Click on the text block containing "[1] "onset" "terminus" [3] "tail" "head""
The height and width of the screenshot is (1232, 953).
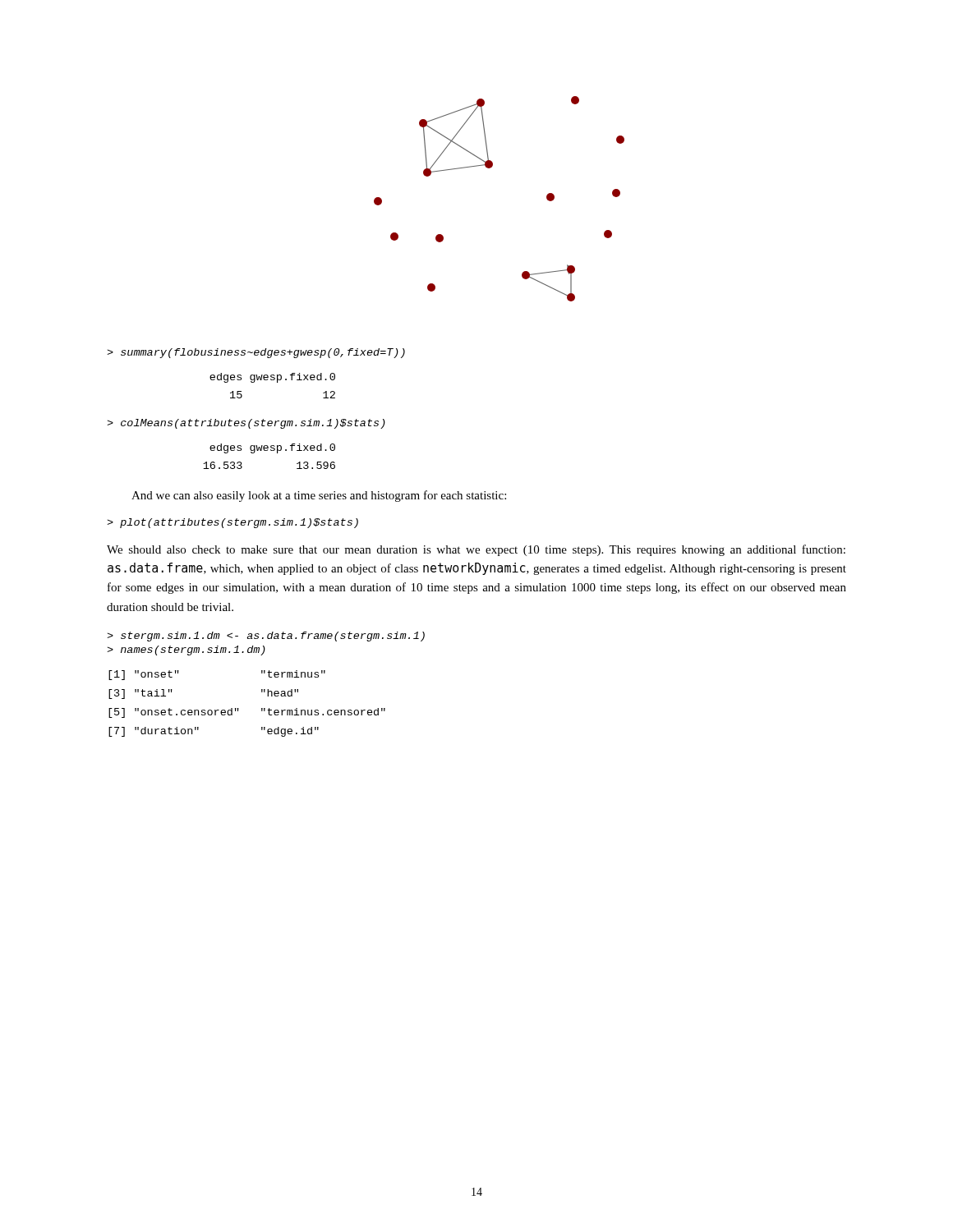[x=143, y=676]
